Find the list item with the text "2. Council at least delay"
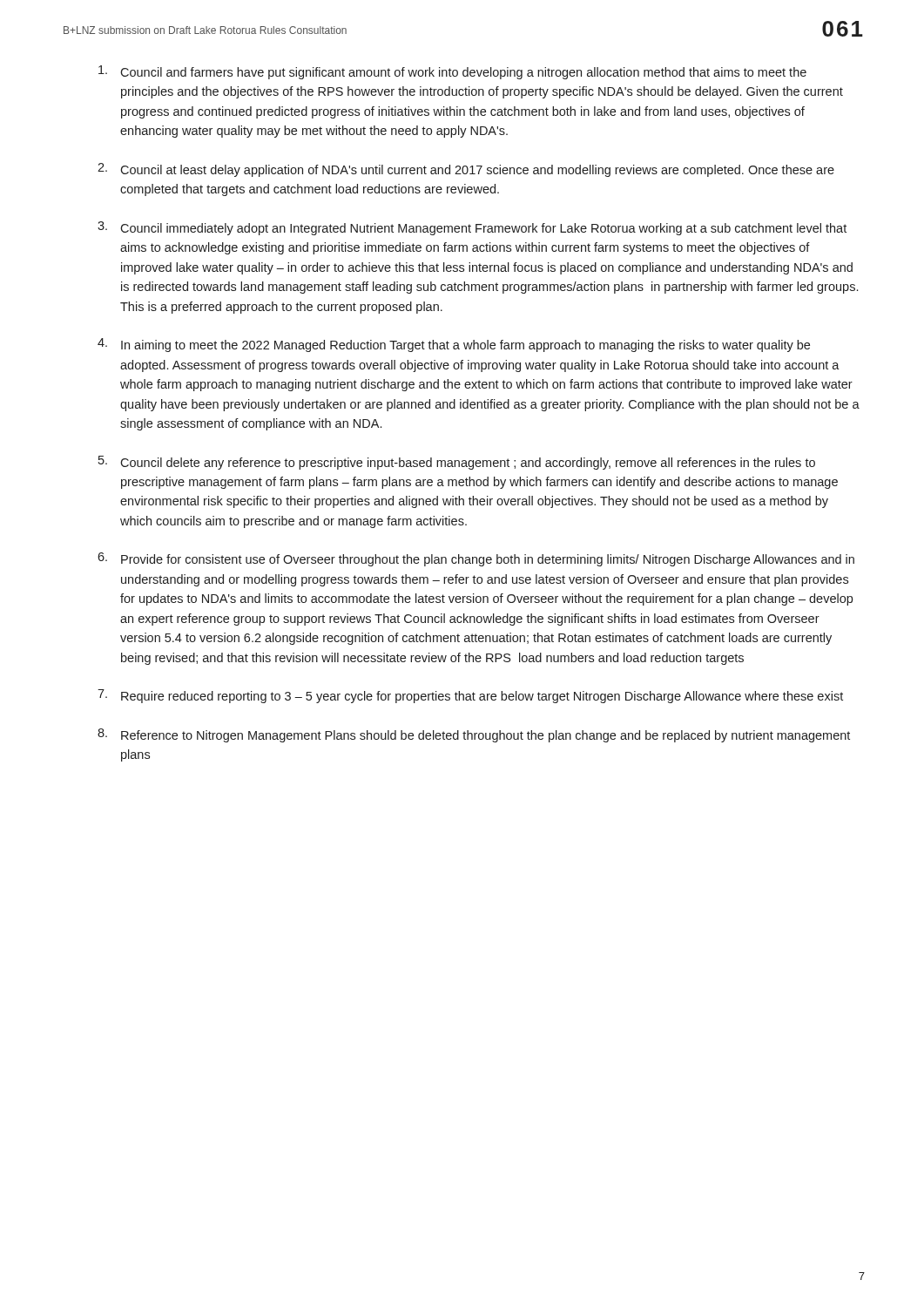The width and height of the screenshot is (924, 1307). coord(462,180)
